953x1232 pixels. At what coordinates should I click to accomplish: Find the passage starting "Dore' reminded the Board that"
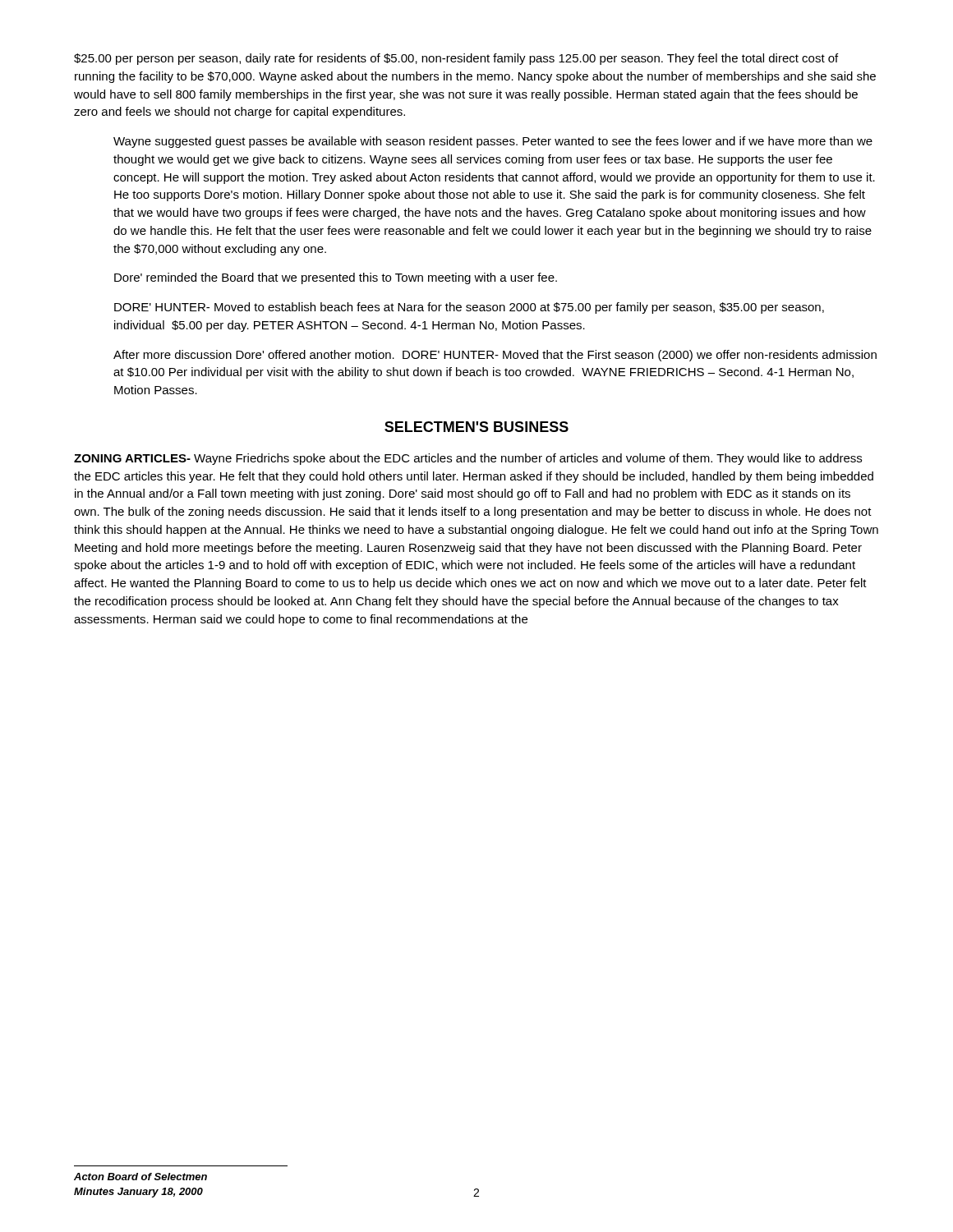[x=336, y=277]
